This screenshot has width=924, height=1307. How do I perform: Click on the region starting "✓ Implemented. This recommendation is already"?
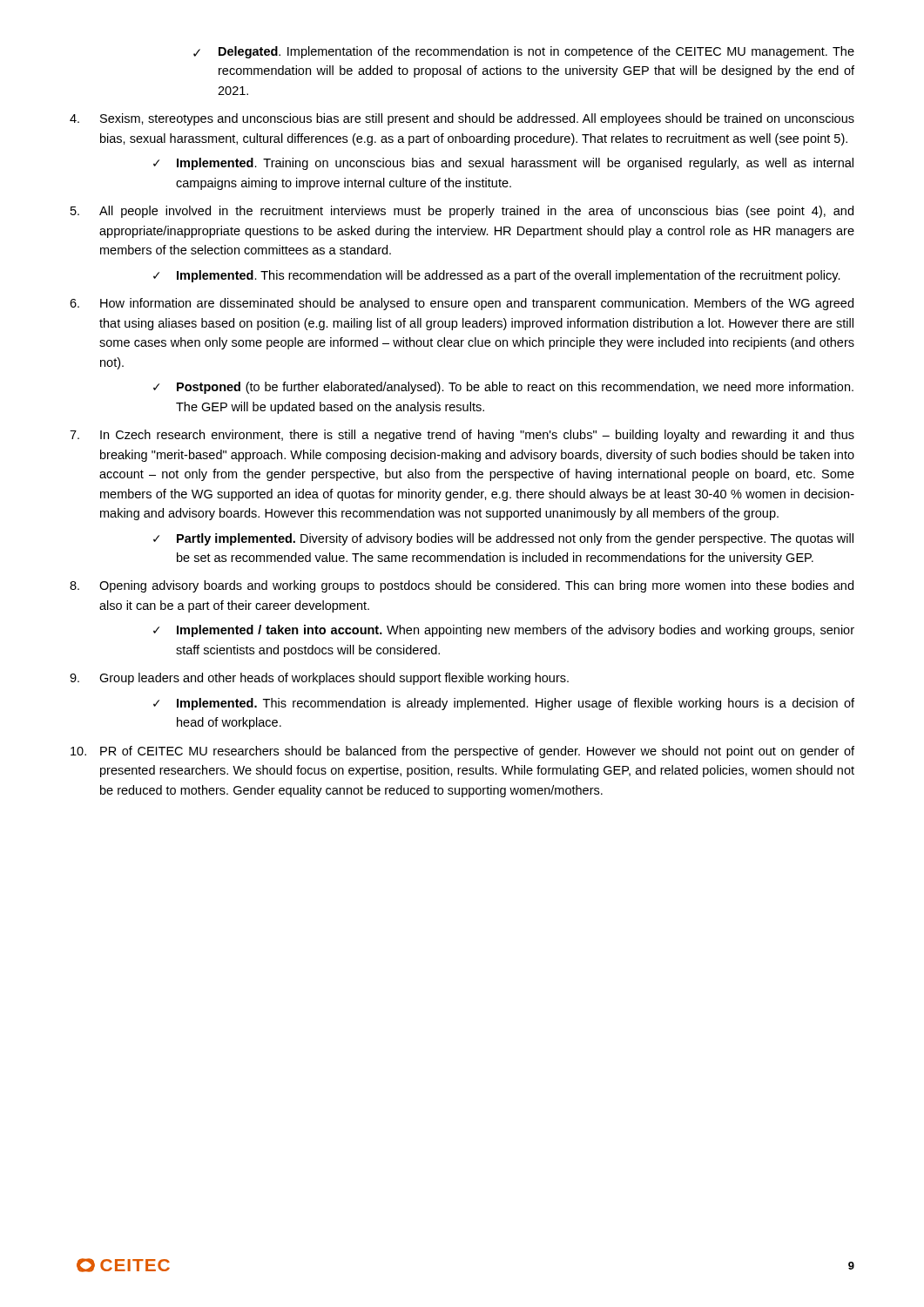point(503,713)
